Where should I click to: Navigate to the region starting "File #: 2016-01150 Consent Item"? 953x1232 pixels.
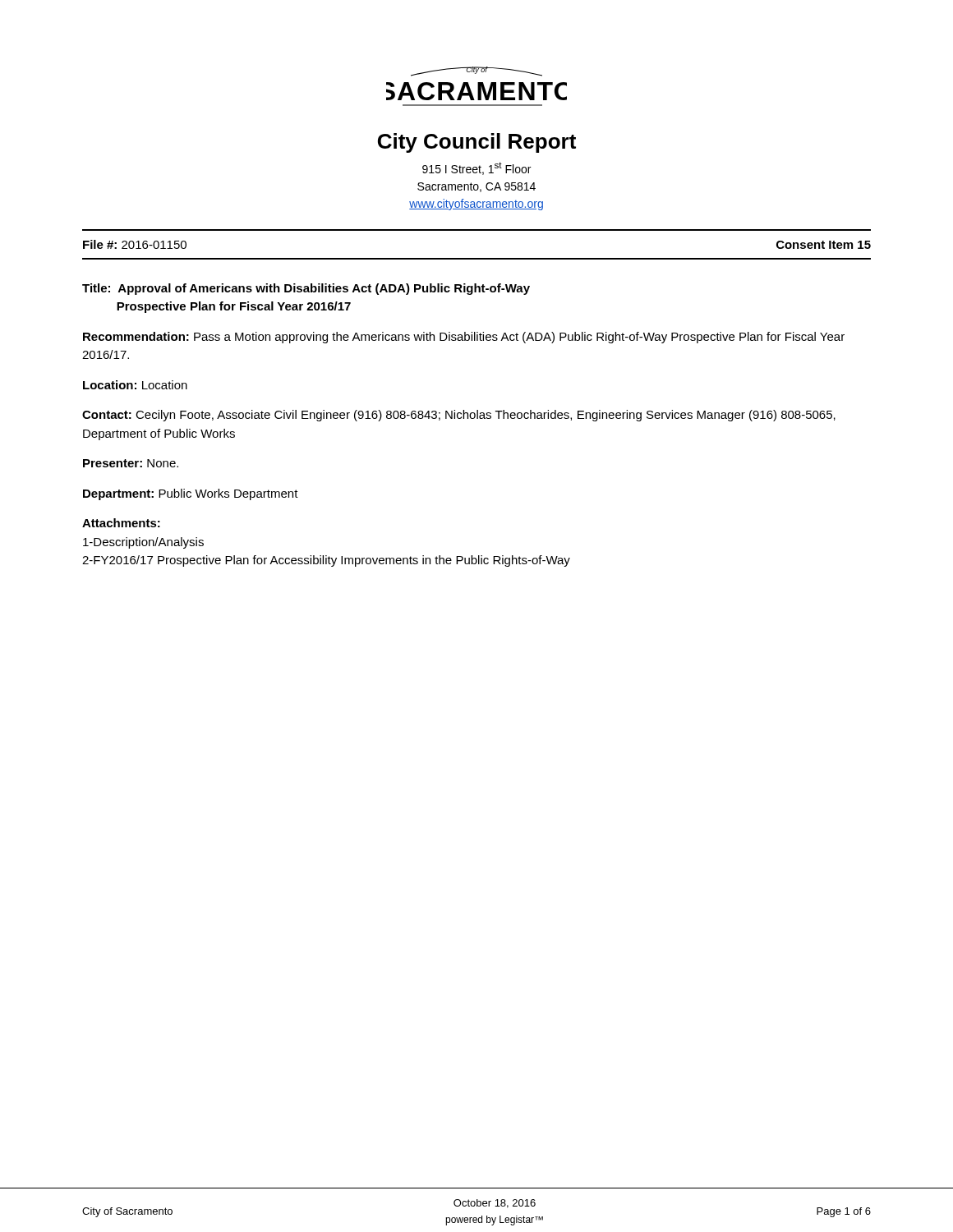tap(129, 244)
